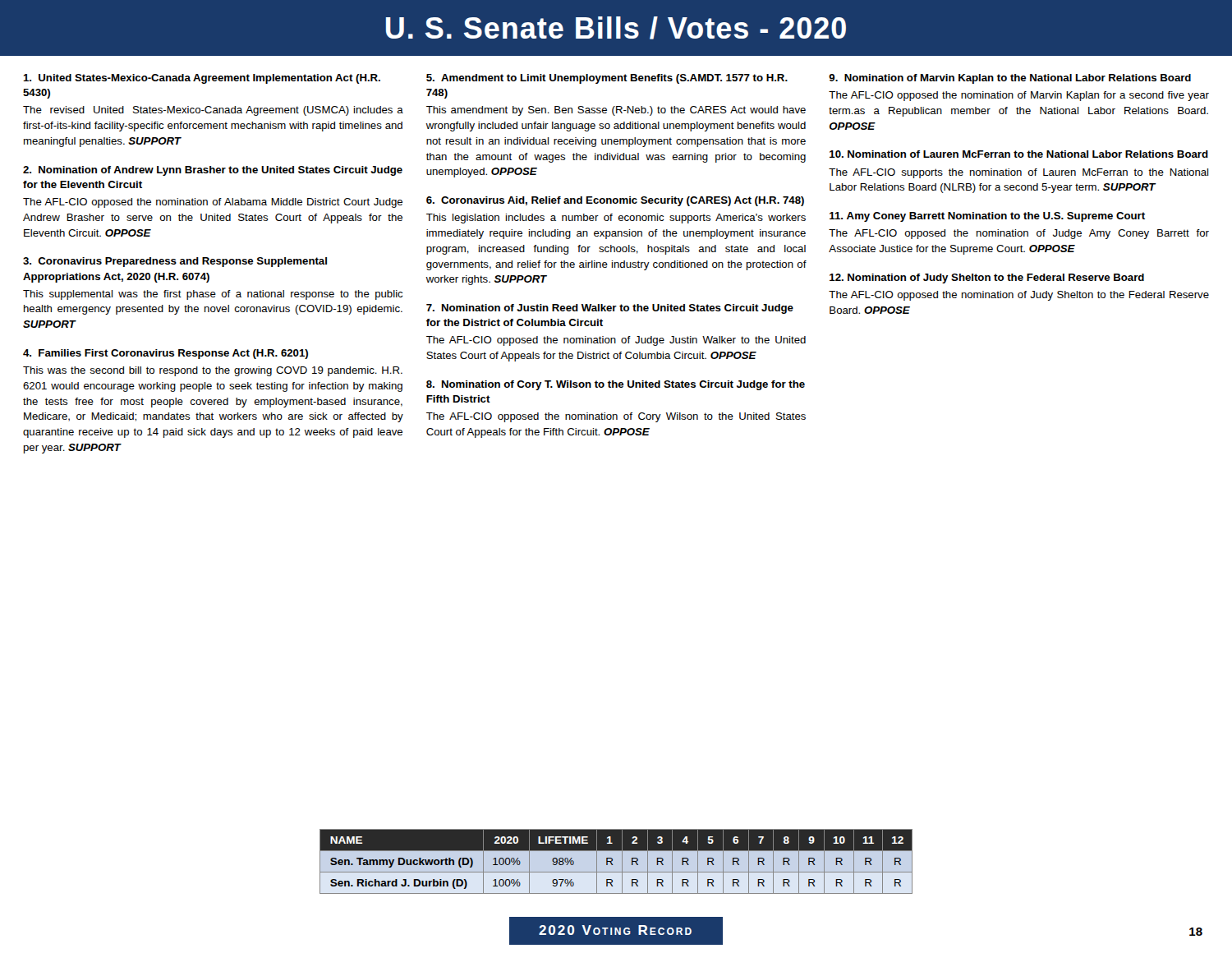Viewport: 1232px width, 953px height.
Task: Find the text block starting "11. Amy Coney"
Action: click(x=1019, y=233)
